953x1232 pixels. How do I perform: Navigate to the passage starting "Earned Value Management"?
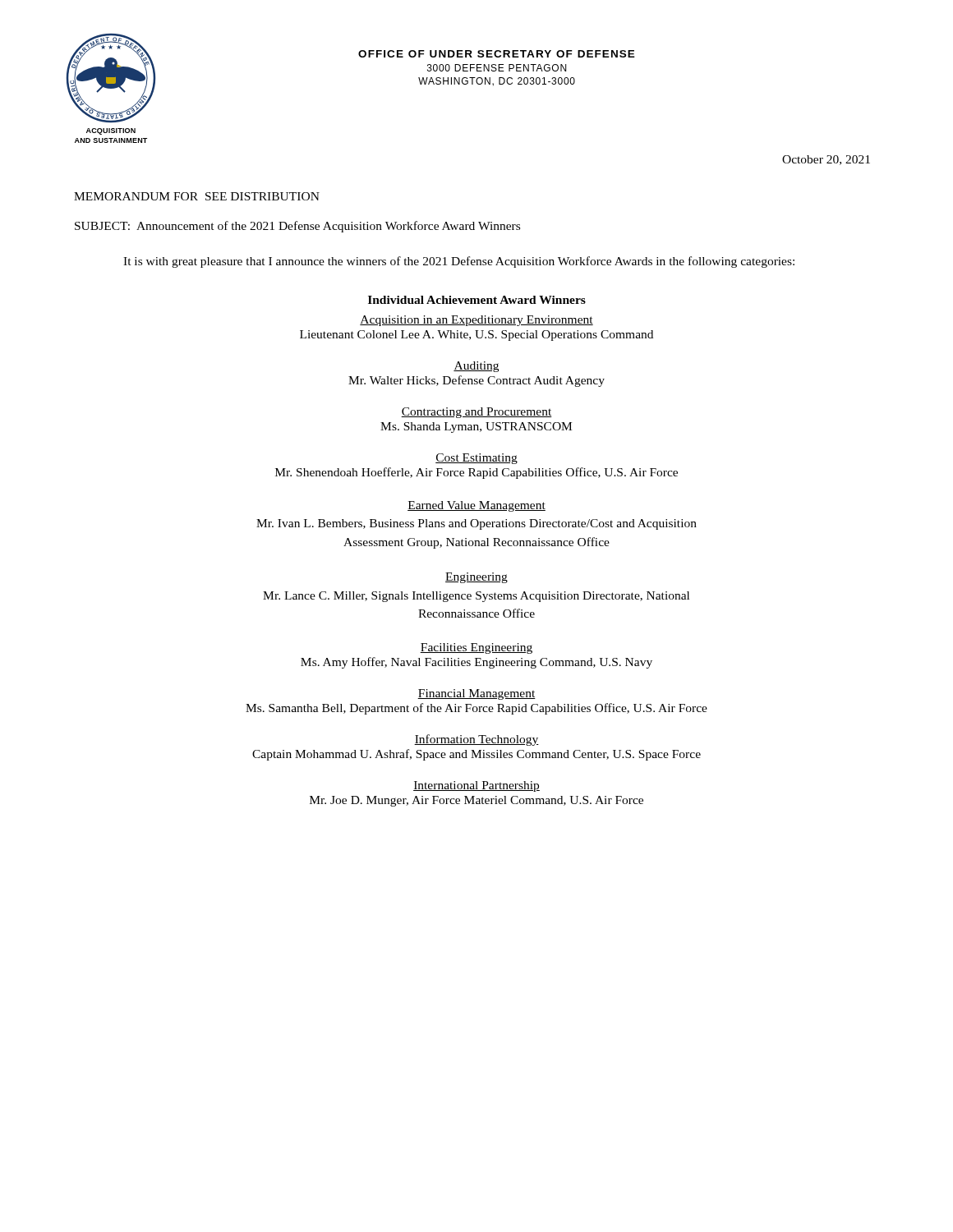476,523
